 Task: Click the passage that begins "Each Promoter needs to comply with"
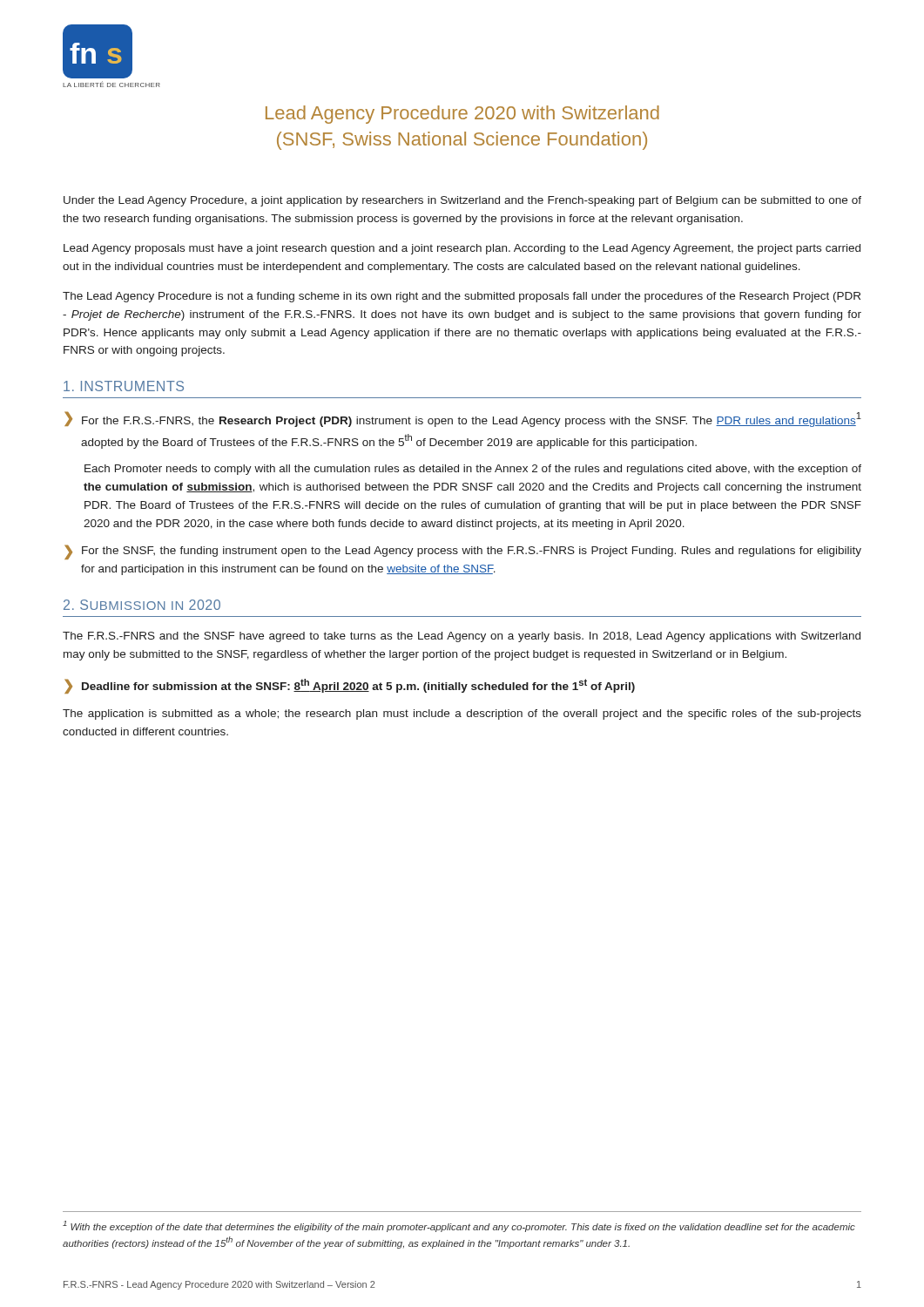(x=472, y=496)
